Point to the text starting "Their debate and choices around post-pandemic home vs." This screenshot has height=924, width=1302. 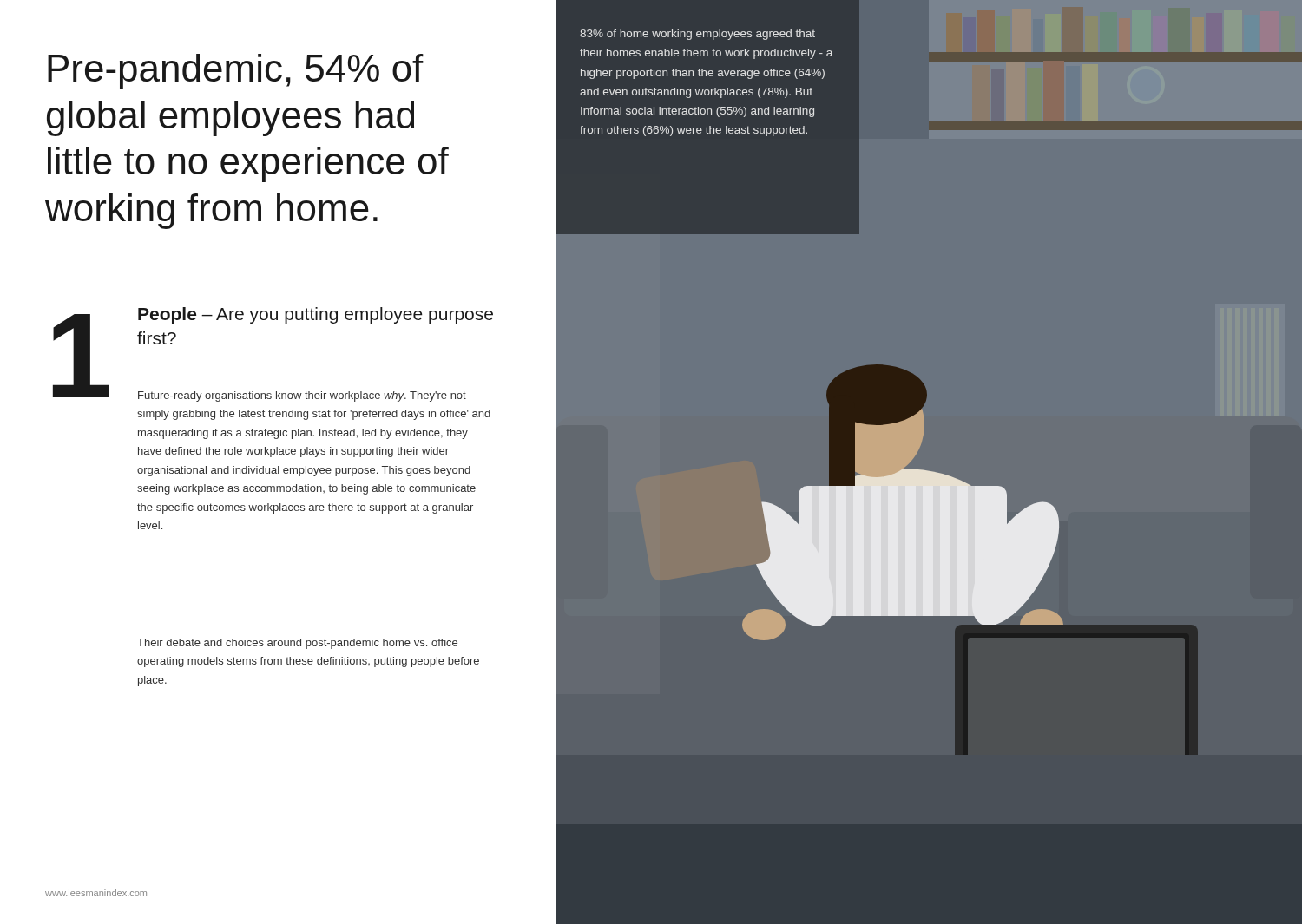315,661
